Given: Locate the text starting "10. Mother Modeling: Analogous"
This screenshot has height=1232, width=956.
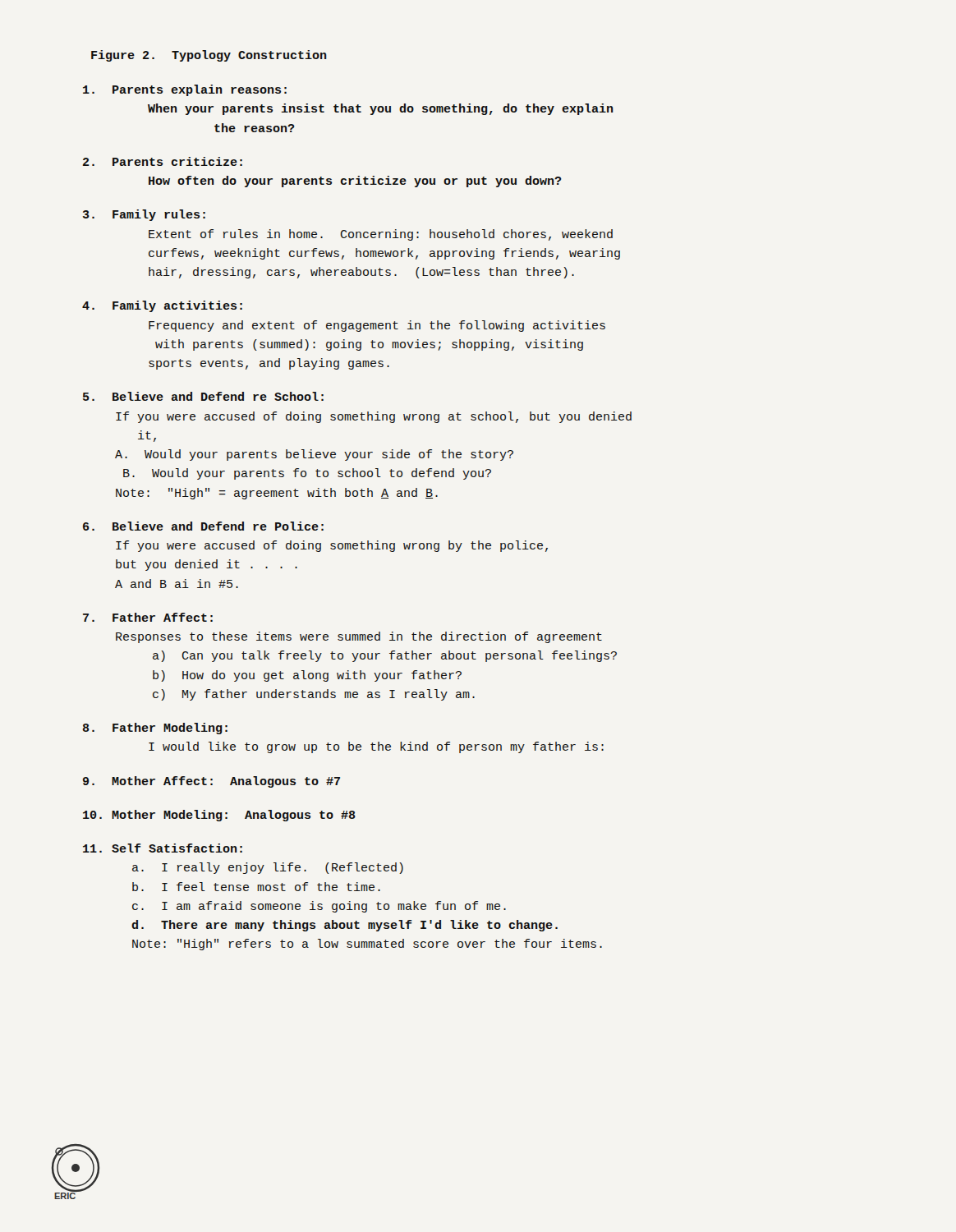Looking at the screenshot, I should 219,816.
